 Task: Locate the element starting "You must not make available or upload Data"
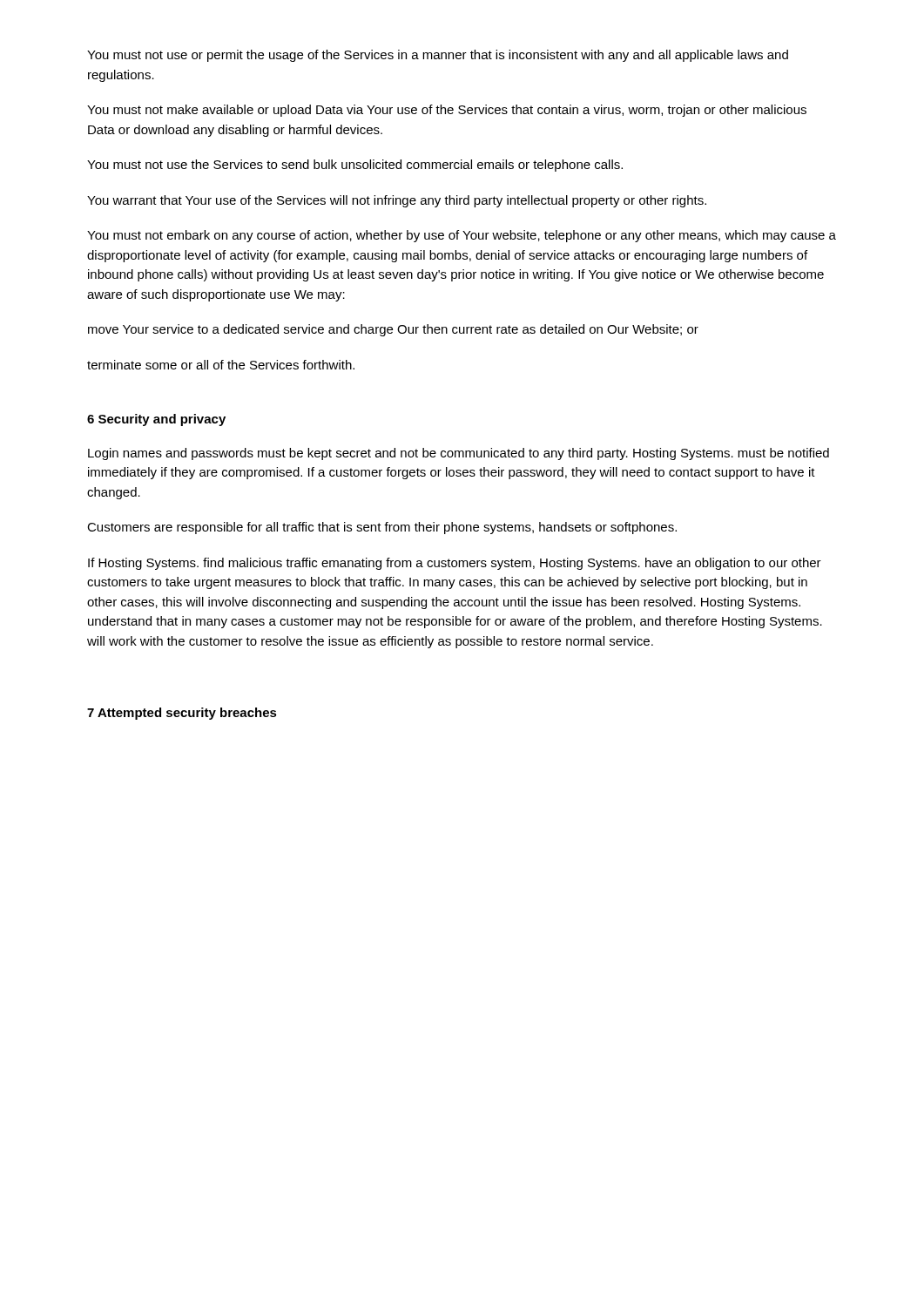coord(447,119)
